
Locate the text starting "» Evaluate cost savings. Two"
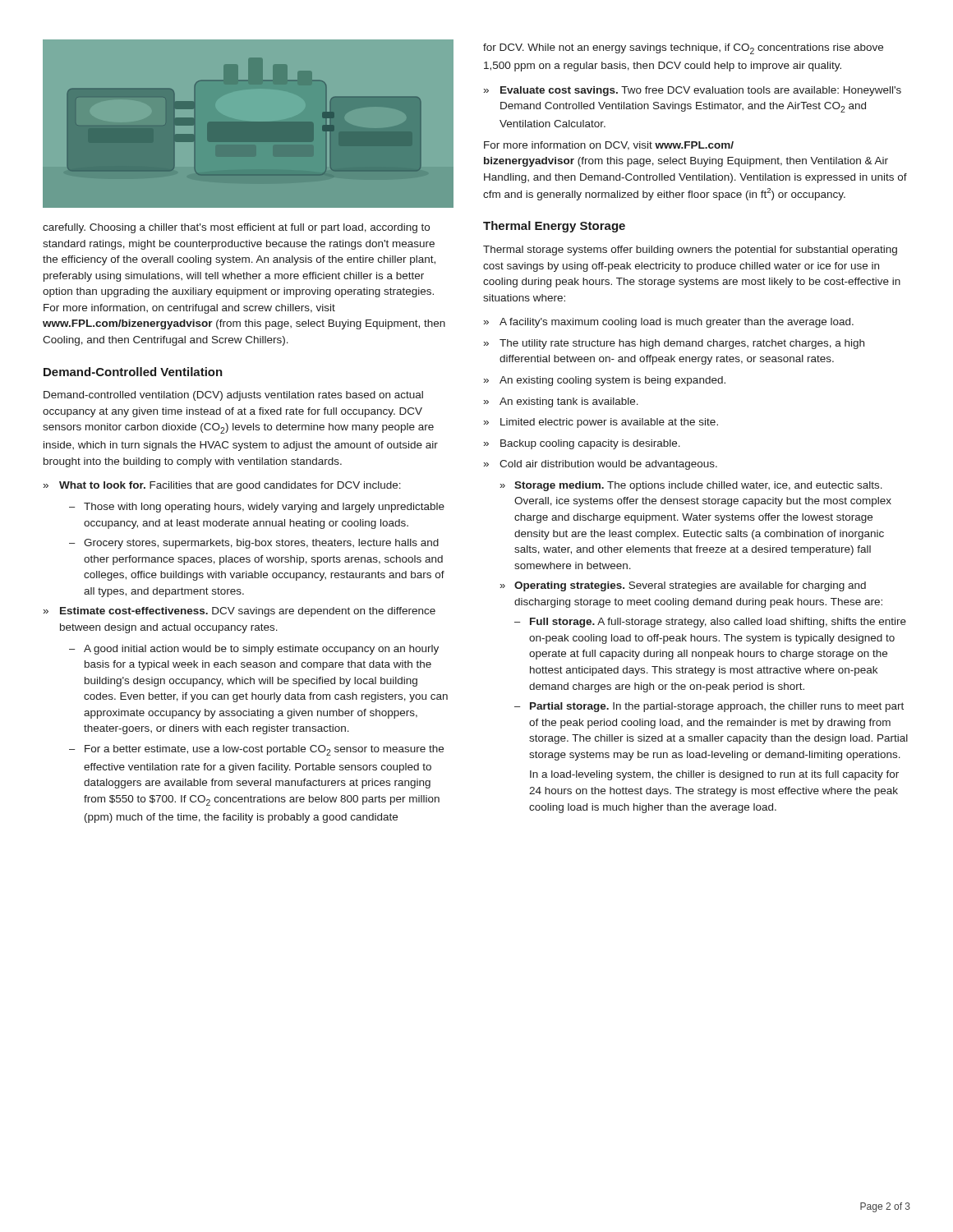point(697,107)
